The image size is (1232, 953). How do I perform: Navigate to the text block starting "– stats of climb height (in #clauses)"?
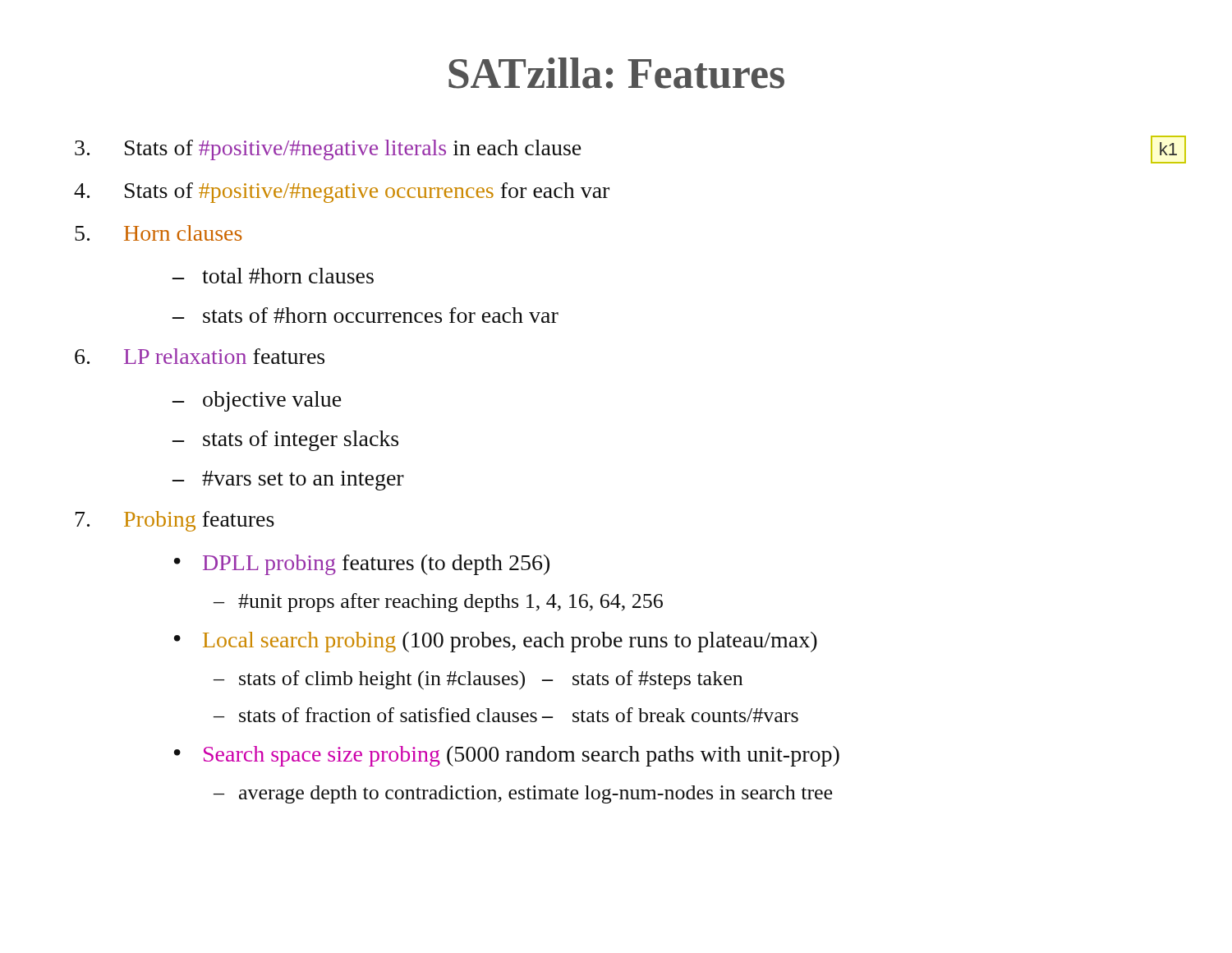point(478,678)
